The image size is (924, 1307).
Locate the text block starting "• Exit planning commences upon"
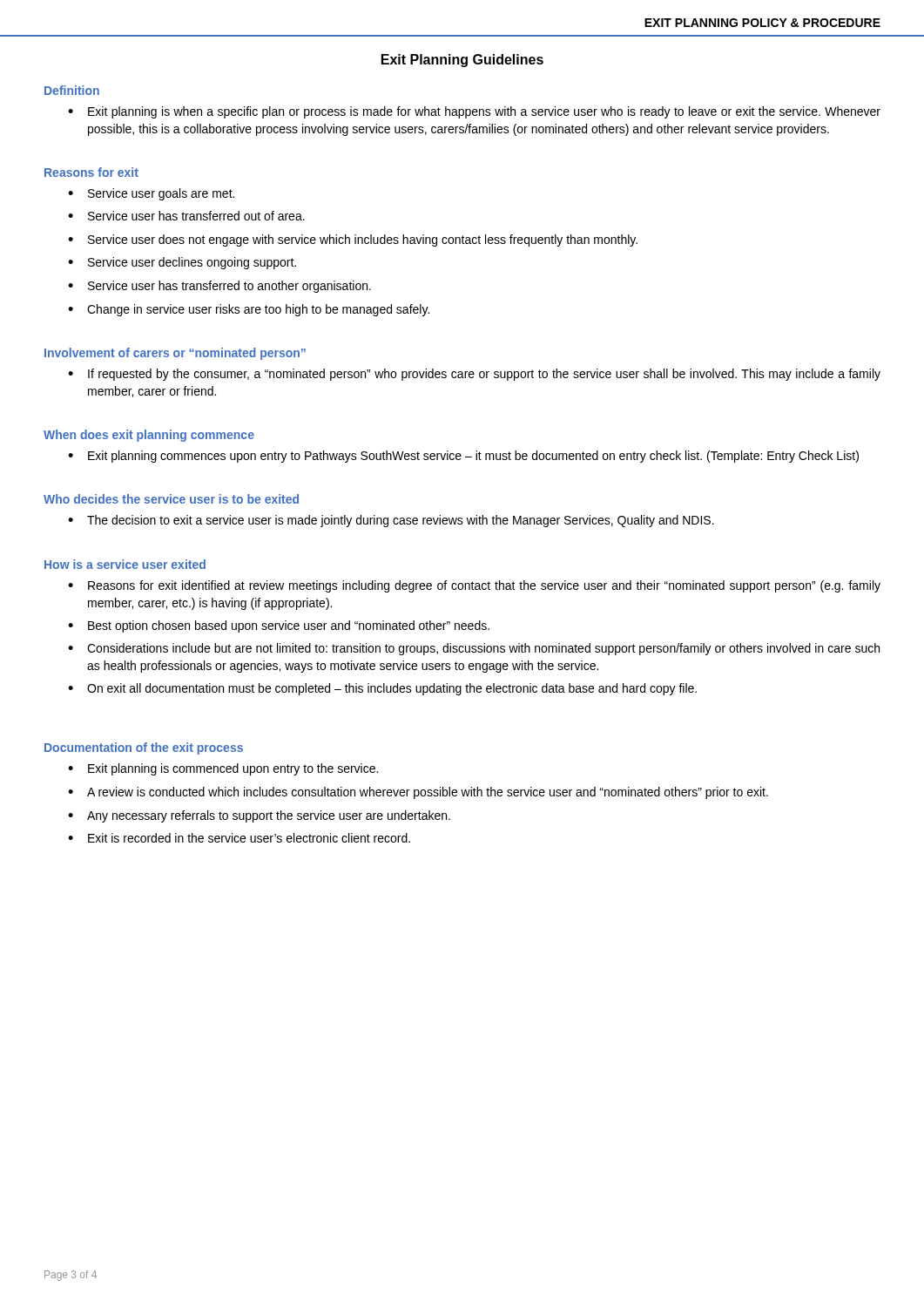click(x=462, y=456)
